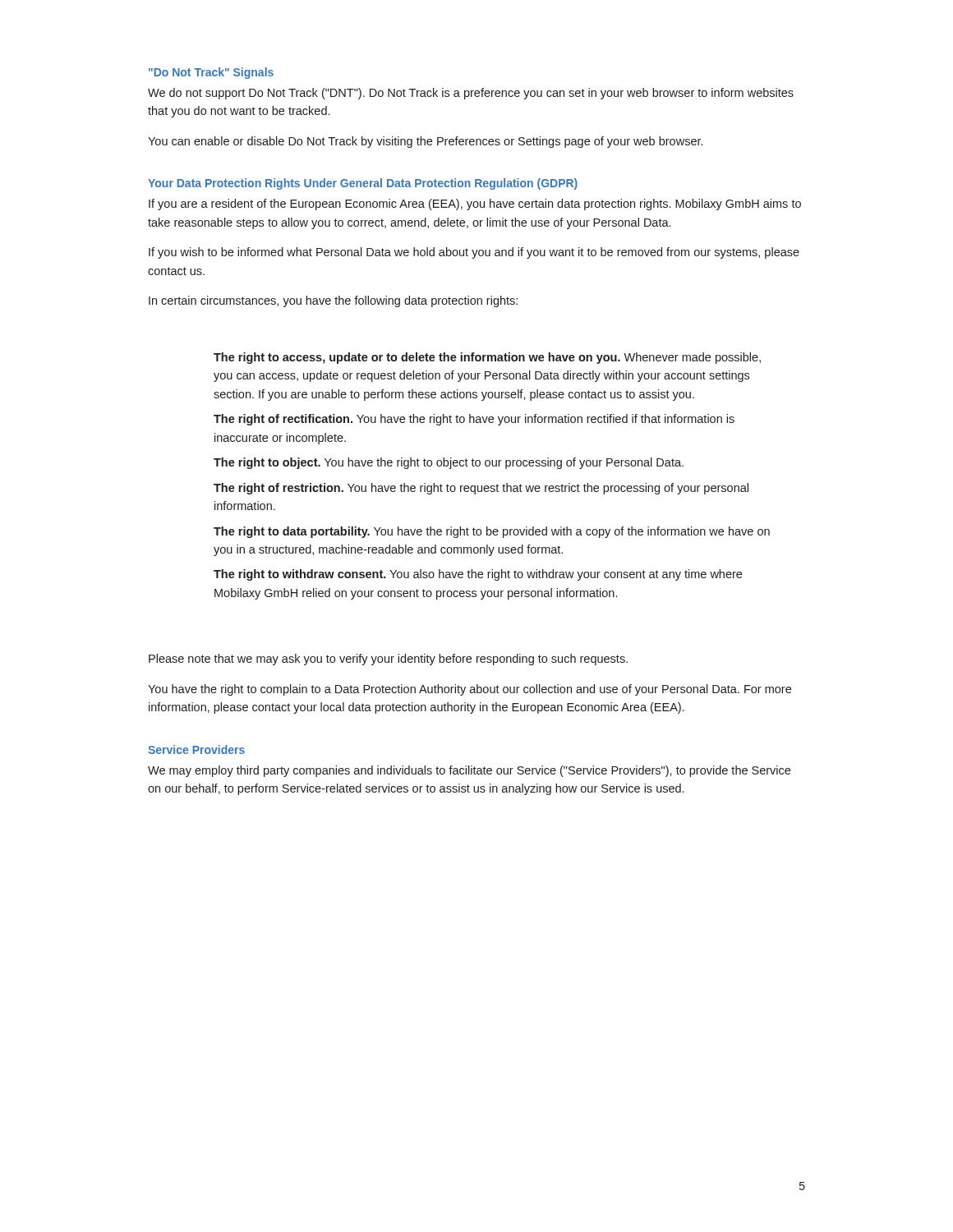This screenshot has width=953, height=1232.
Task: Find the section header containing "Service Providers"
Action: click(x=197, y=750)
